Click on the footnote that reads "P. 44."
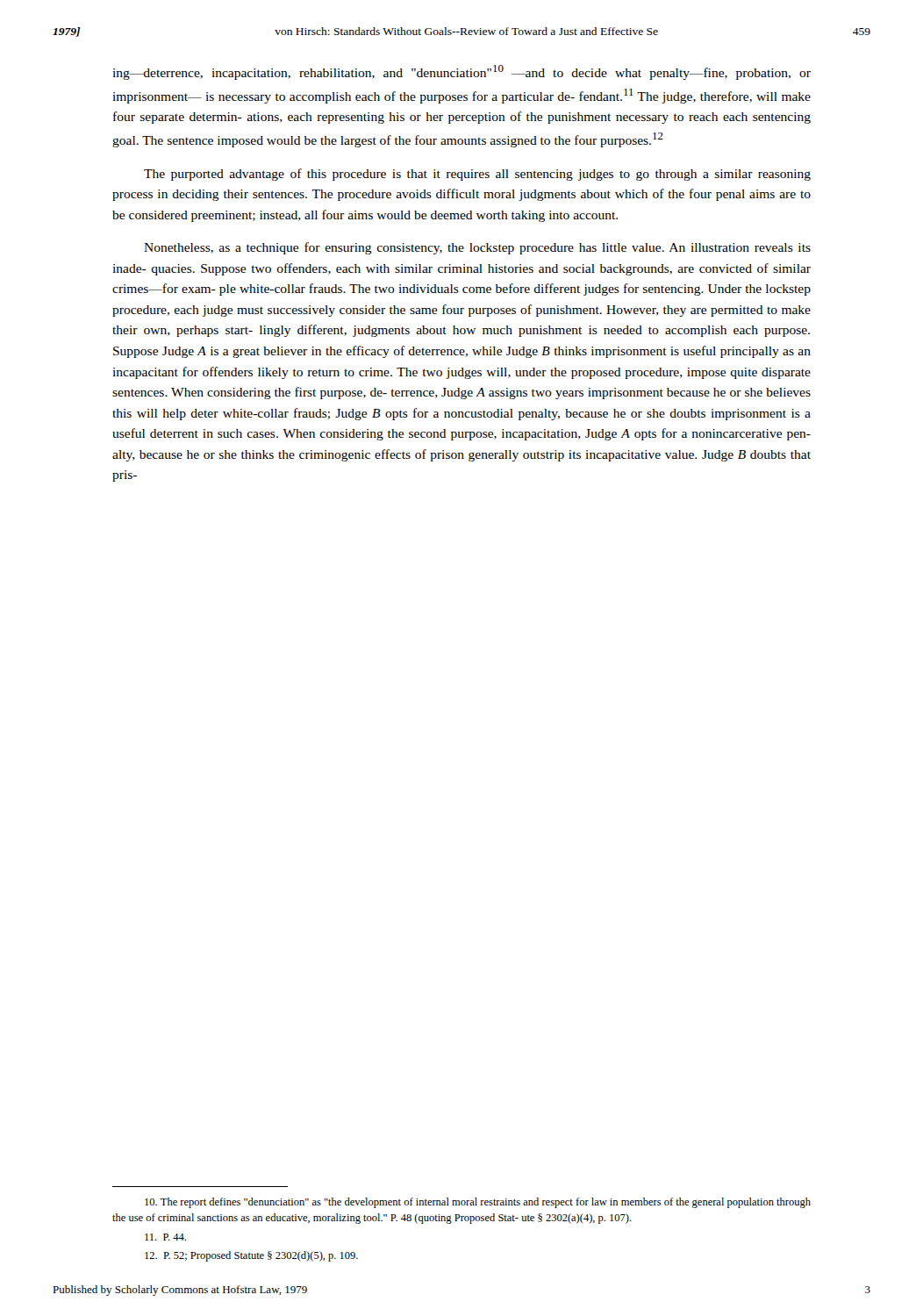The image size is (923, 1316). [x=165, y=1237]
